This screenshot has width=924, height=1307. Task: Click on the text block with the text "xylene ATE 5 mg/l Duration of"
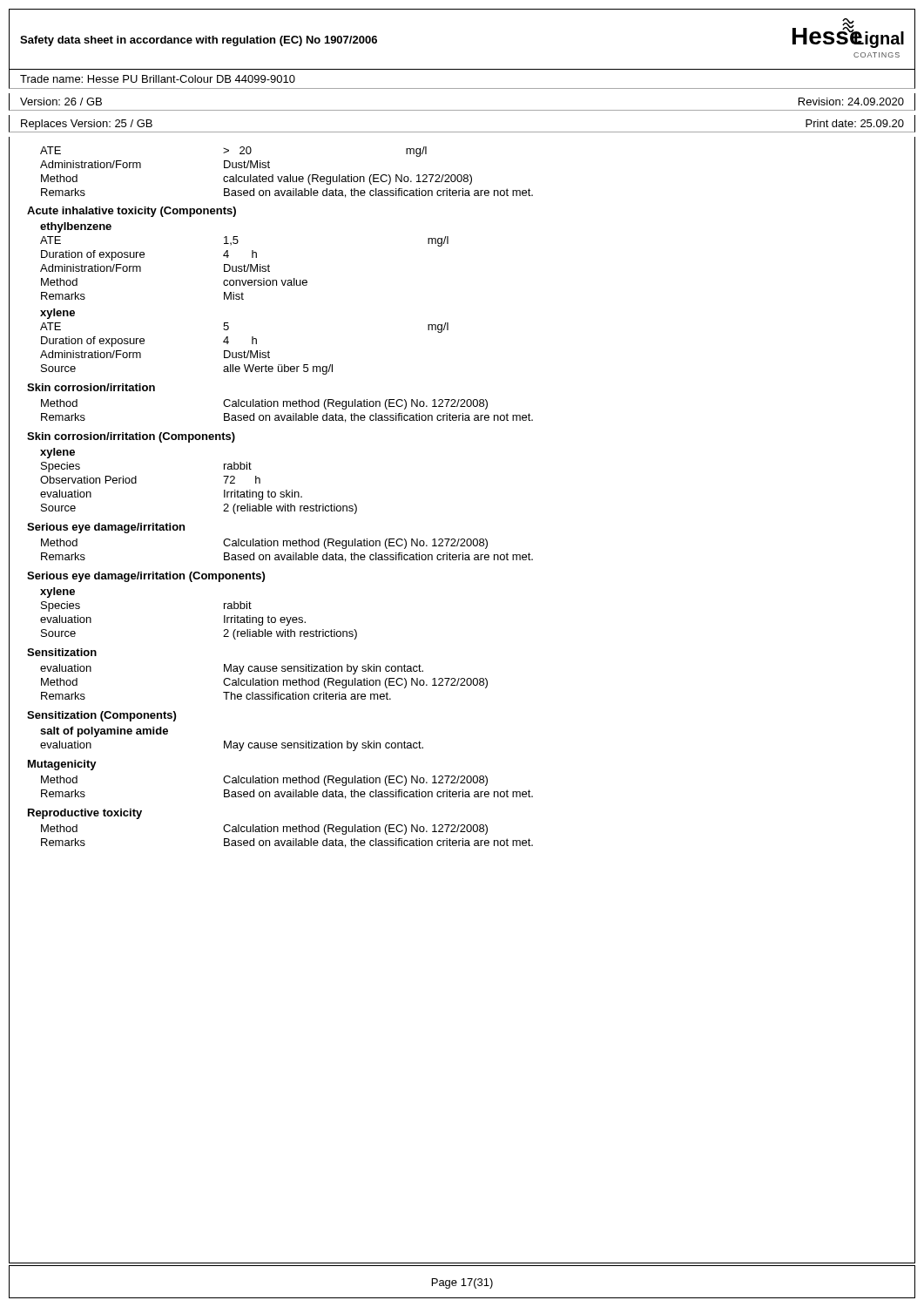coord(57,314)
